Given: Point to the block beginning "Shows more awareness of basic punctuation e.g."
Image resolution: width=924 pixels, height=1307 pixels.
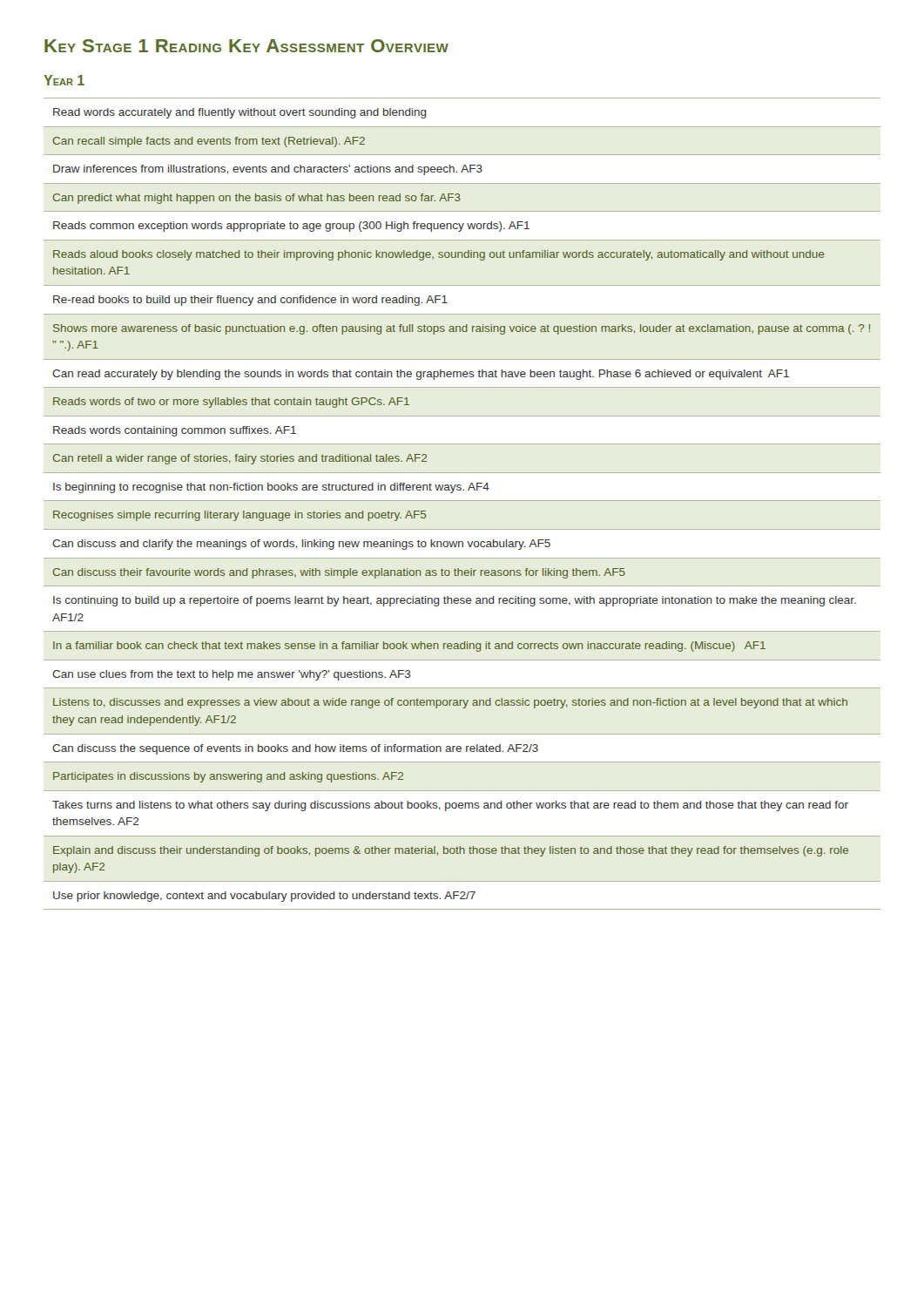Looking at the screenshot, I should [x=462, y=336].
